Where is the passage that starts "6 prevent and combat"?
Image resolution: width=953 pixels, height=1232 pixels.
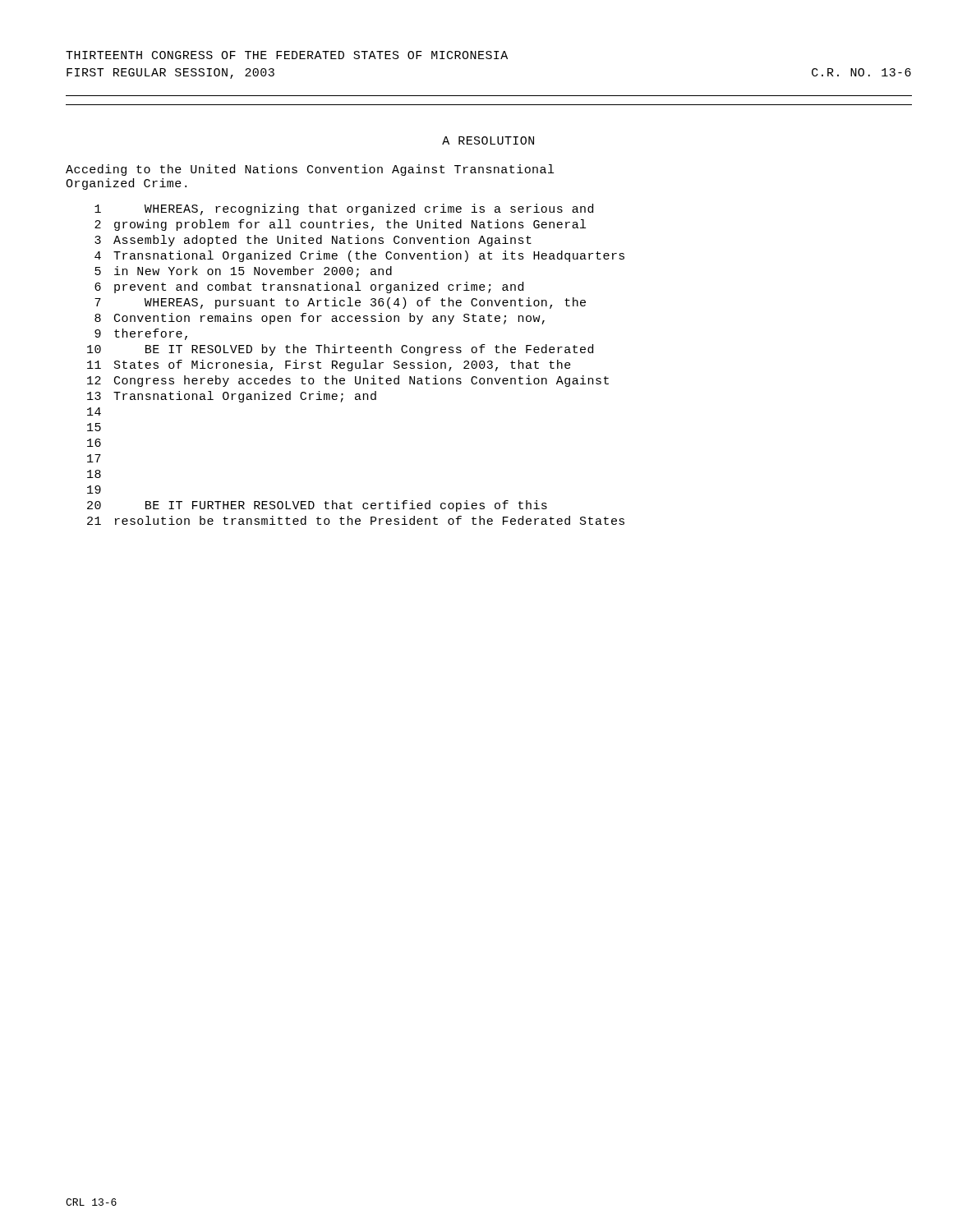(x=489, y=288)
